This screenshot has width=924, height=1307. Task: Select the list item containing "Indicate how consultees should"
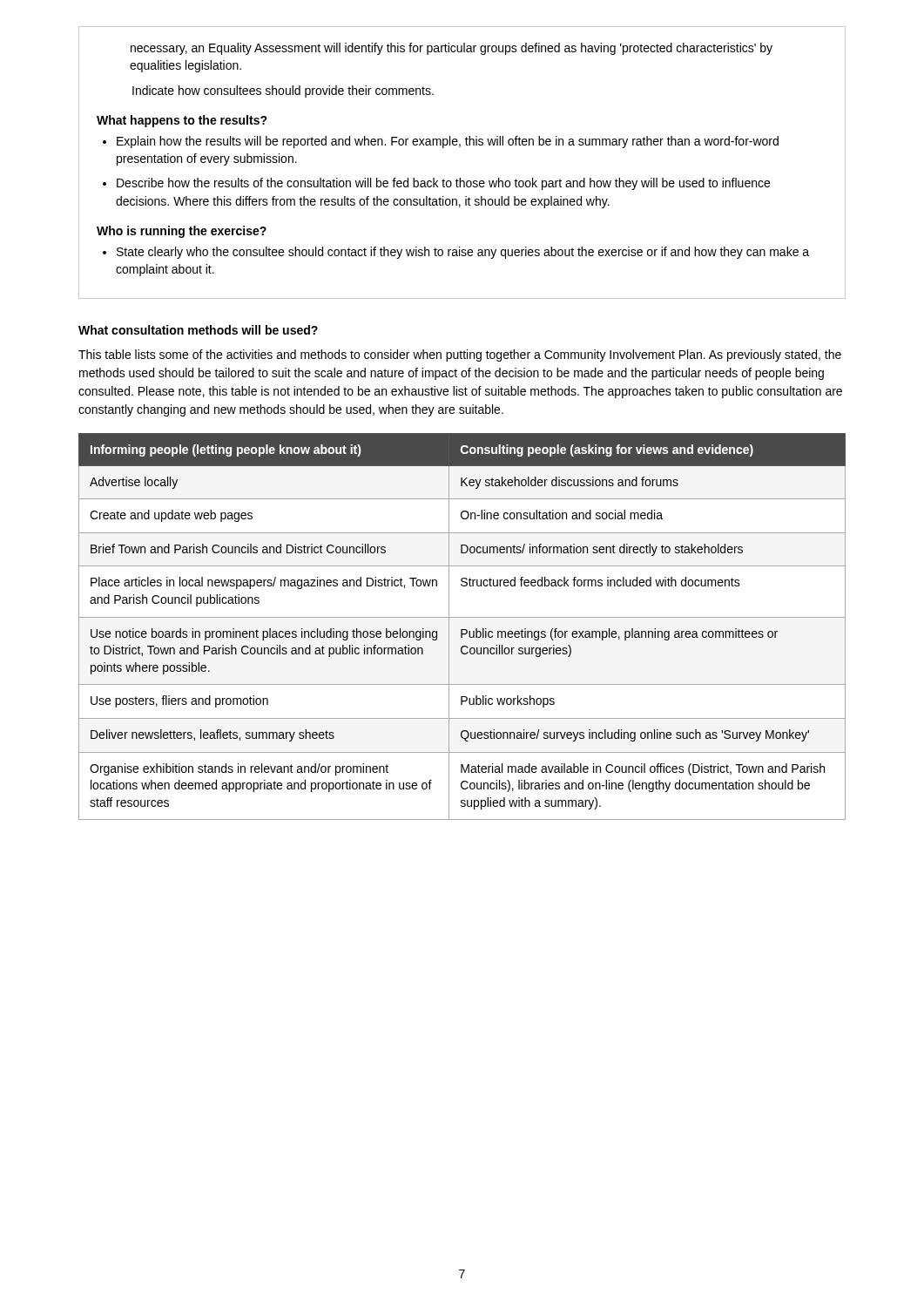coord(283,91)
